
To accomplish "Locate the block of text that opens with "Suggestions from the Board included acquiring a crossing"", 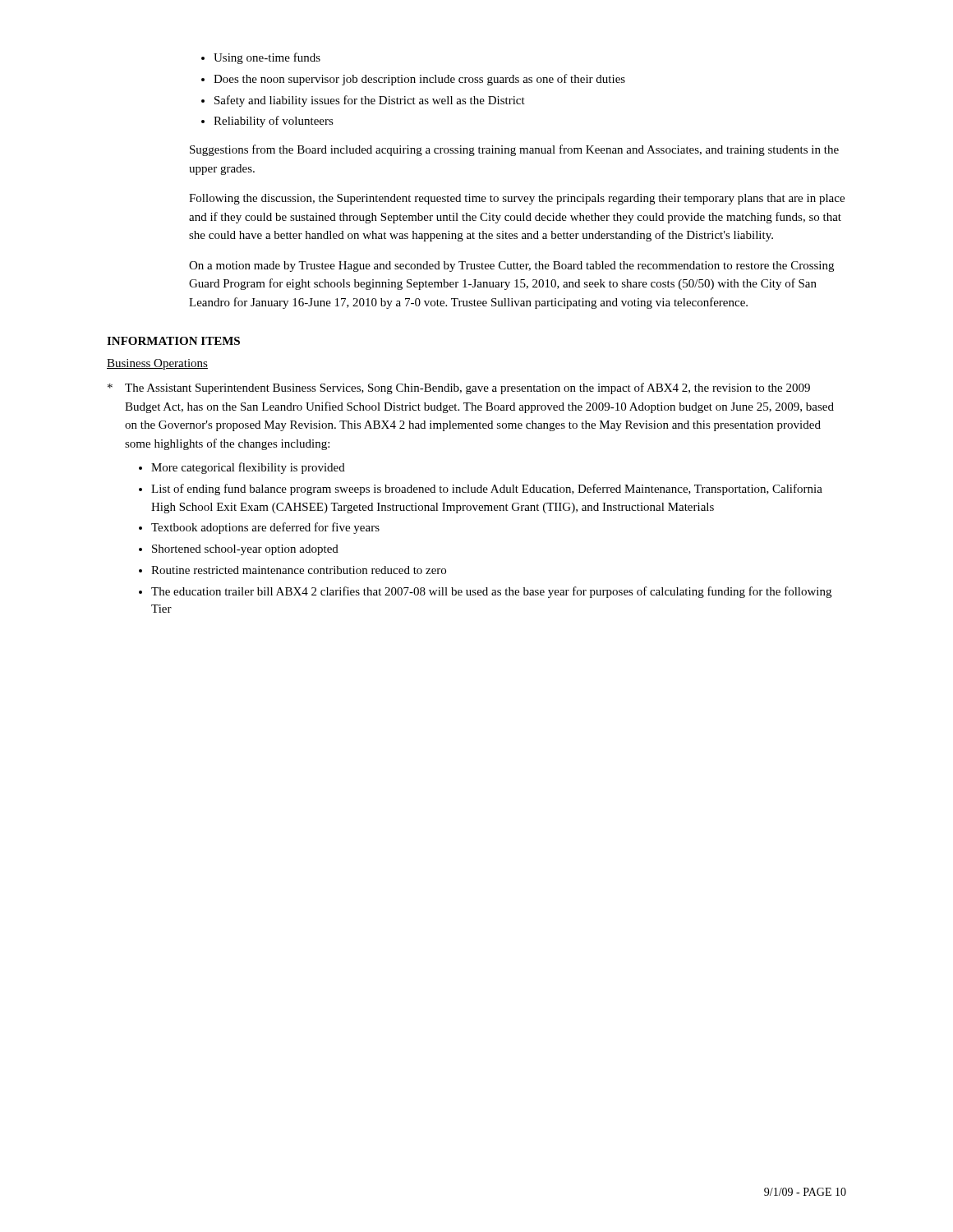I will [514, 159].
